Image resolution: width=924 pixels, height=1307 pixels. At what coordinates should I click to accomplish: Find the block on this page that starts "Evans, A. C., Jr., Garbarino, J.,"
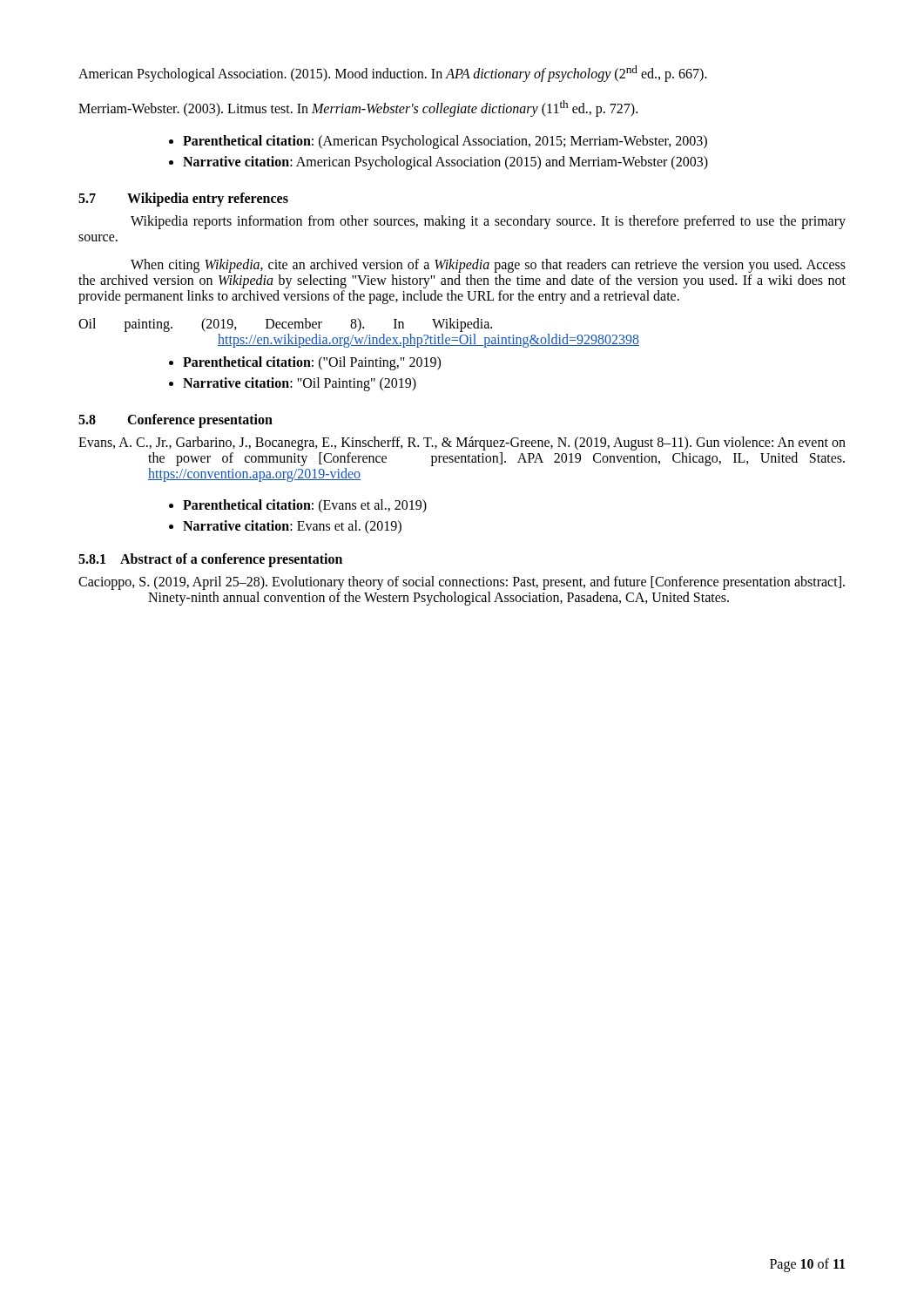point(462,458)
